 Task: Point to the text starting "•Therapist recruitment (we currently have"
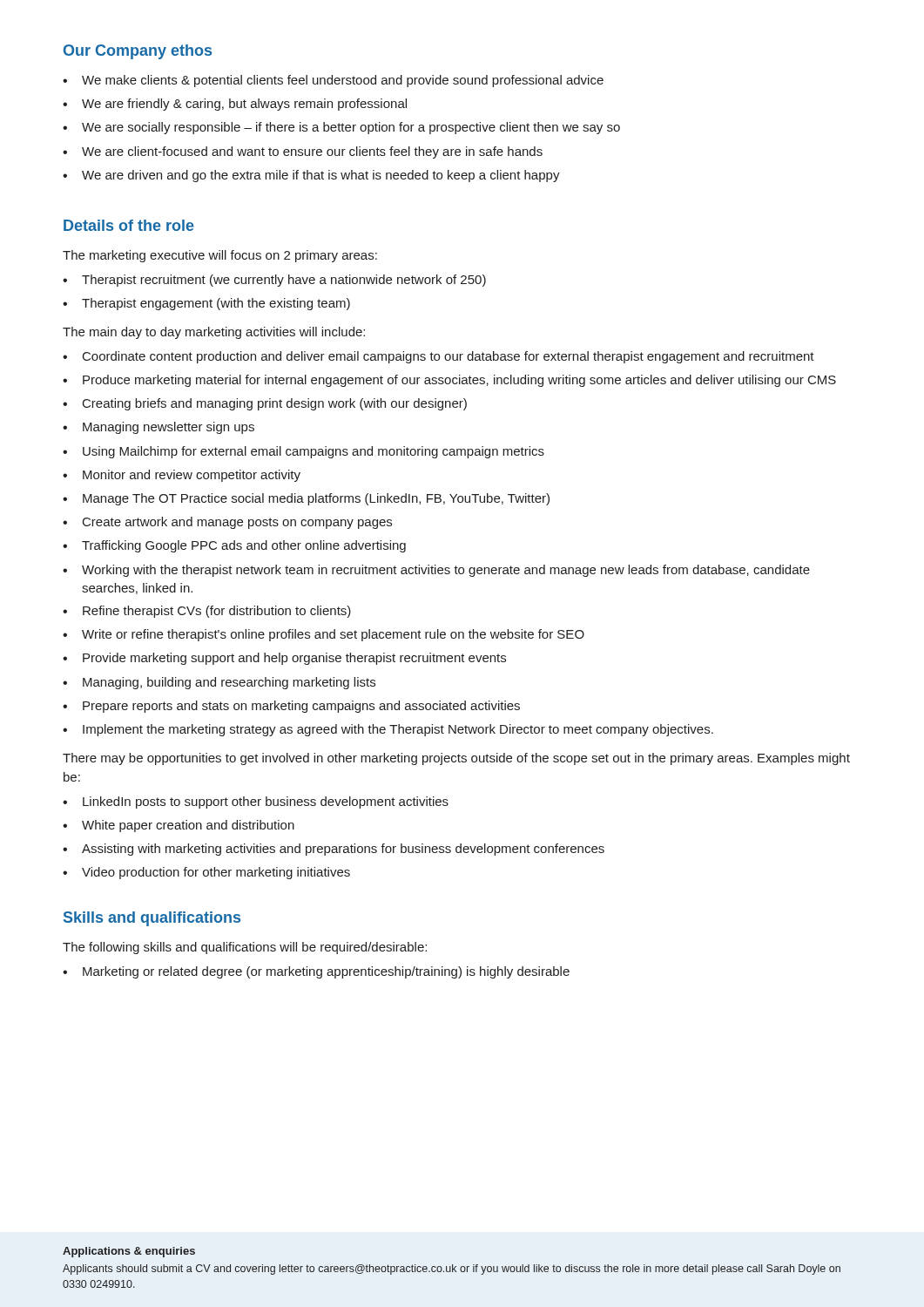click(462, 280)
